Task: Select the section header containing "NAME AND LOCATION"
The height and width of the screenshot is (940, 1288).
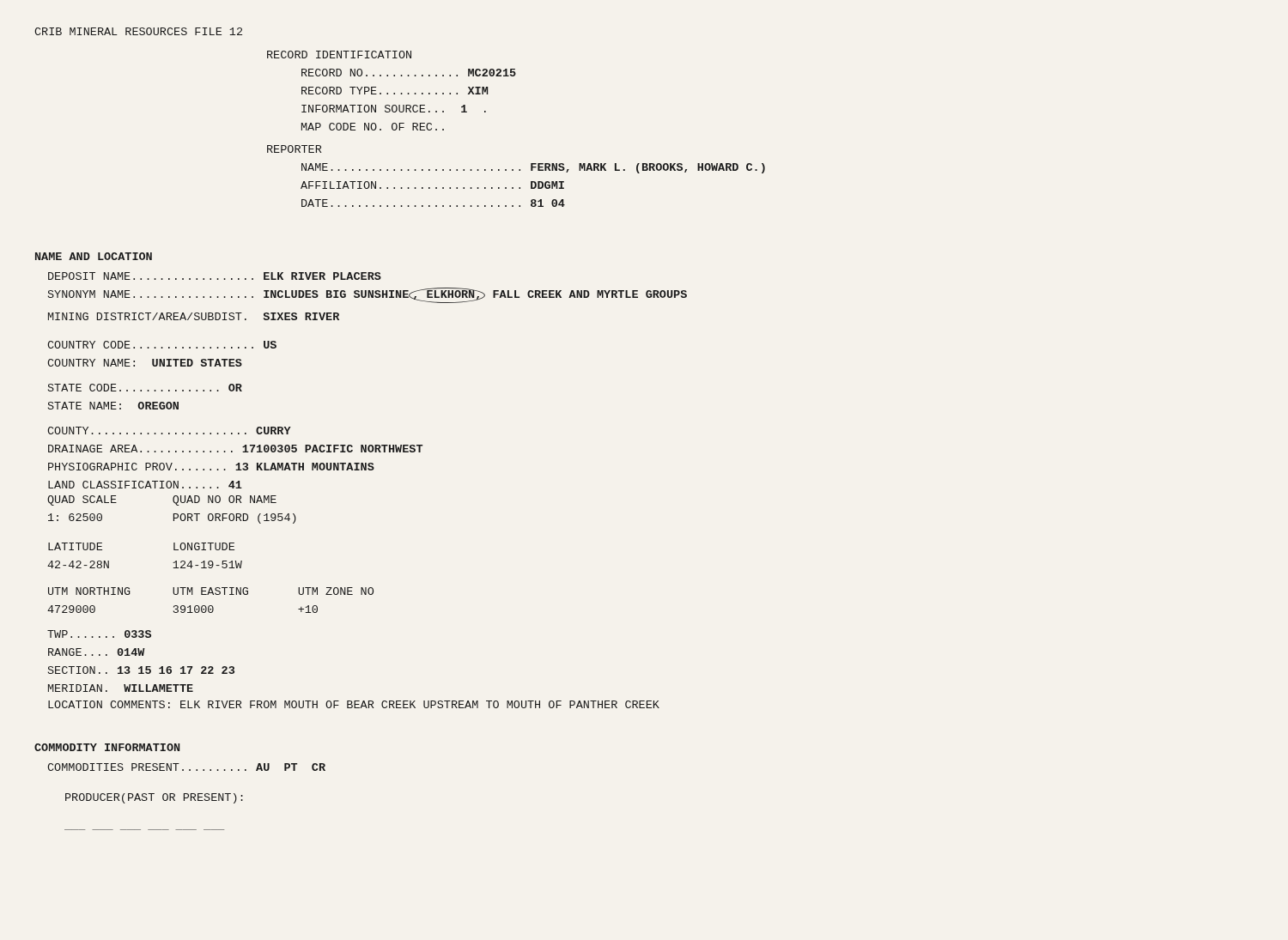Action: point(94,257)
